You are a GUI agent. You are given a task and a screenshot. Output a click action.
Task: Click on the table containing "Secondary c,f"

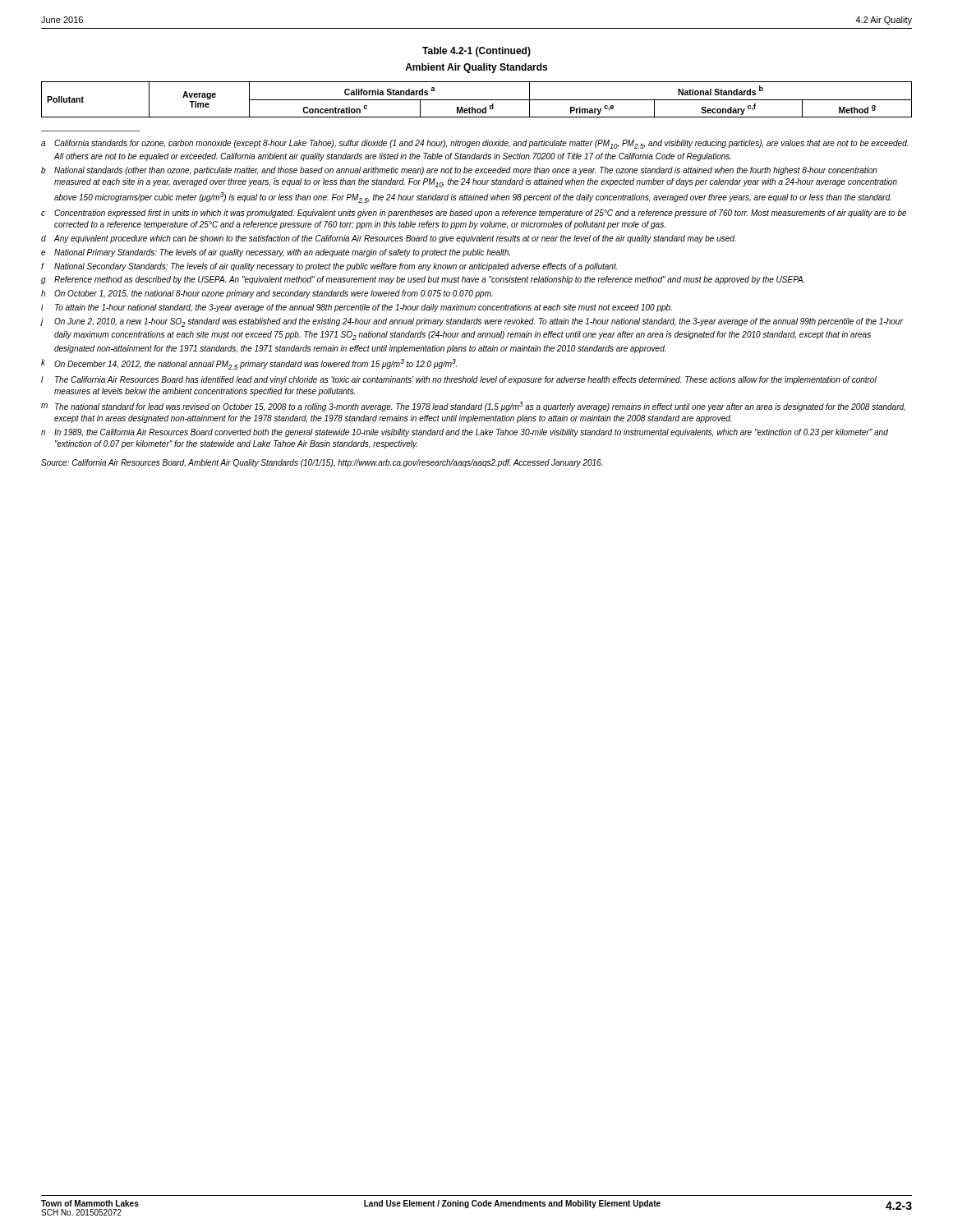[476, 103]
